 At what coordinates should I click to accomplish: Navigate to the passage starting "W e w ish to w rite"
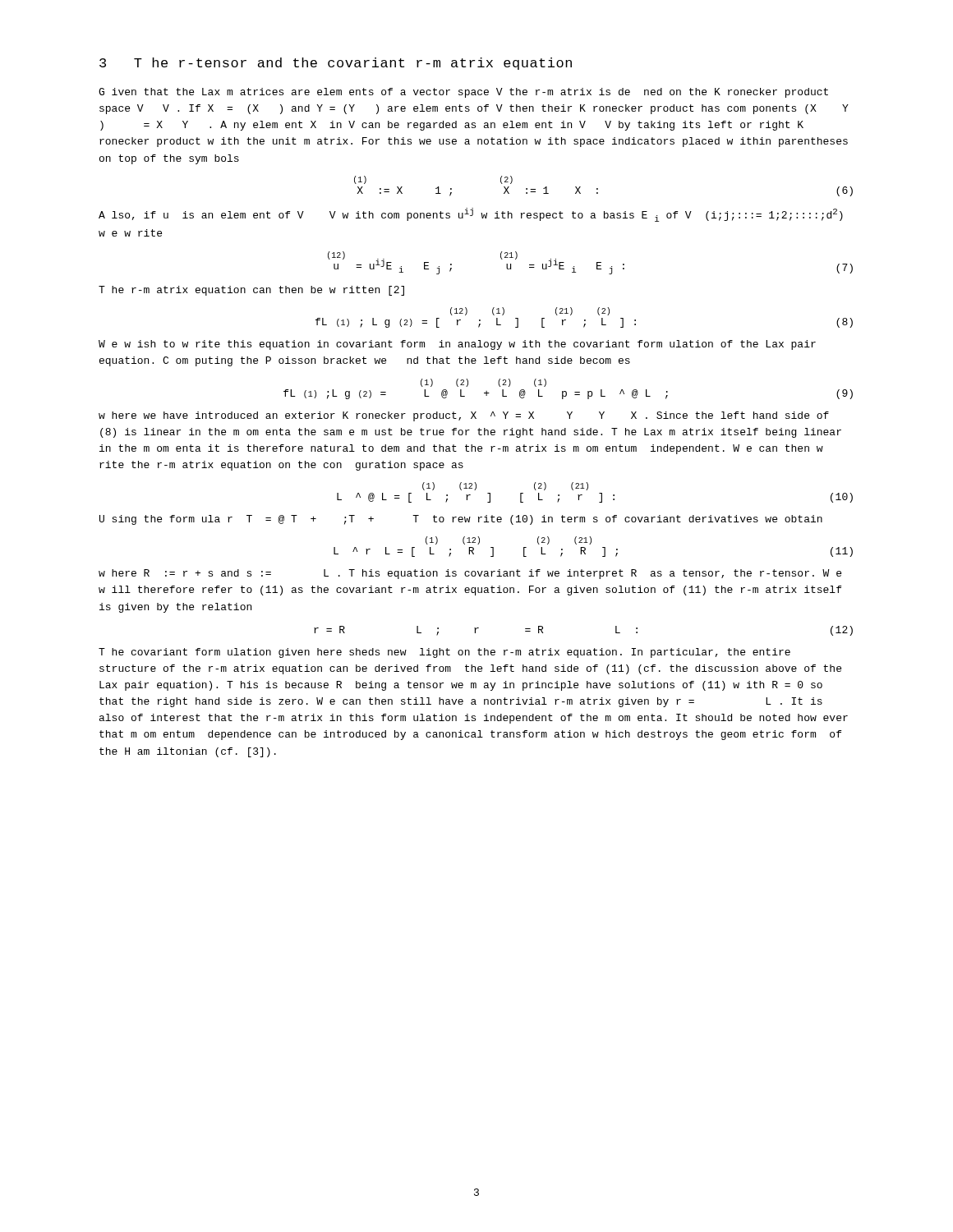coord(457,353)
